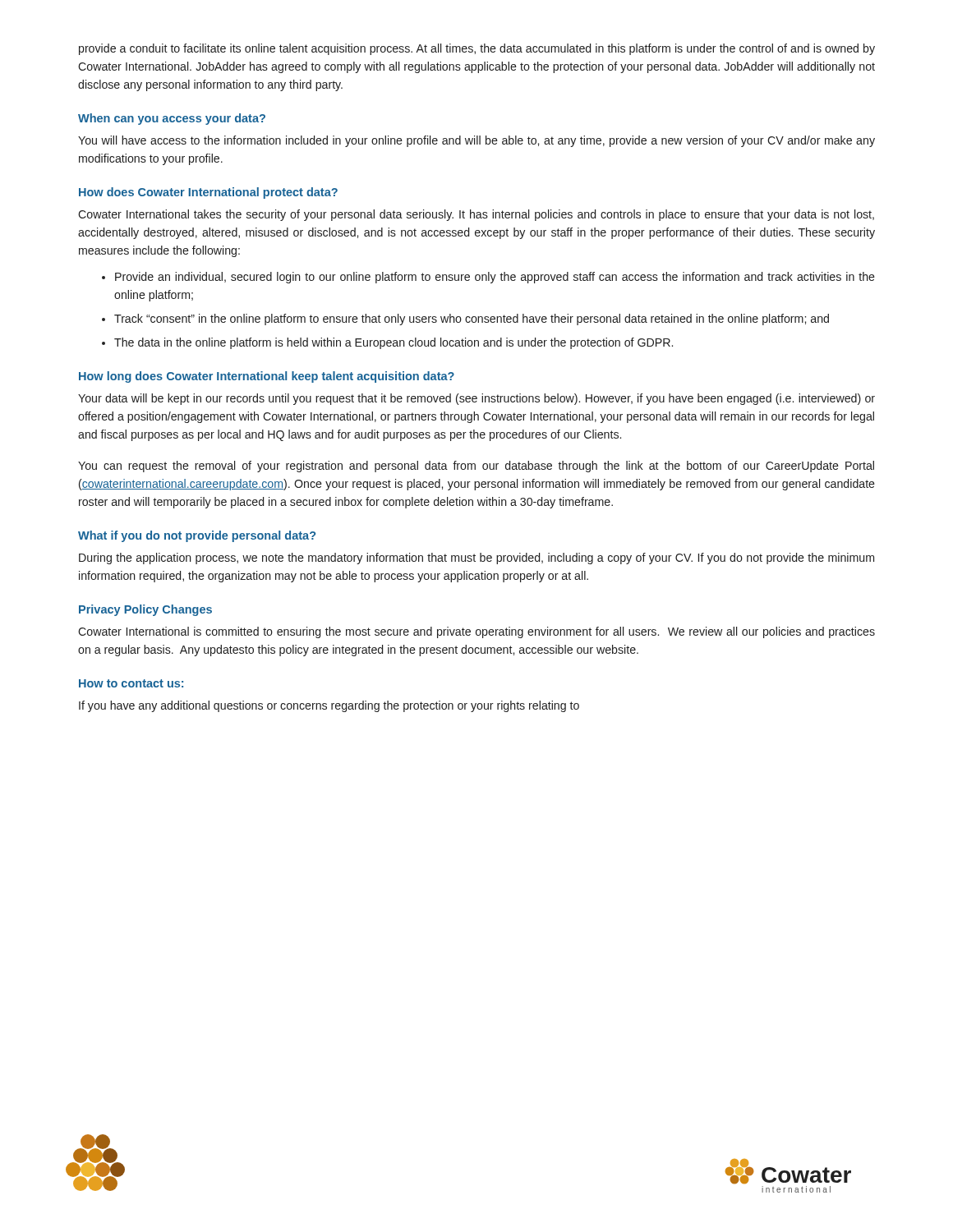Find the block on this page that starts "Track “consent” in the online platform"
This screenshot has height=1232, width=953.
tap(472, 319)
